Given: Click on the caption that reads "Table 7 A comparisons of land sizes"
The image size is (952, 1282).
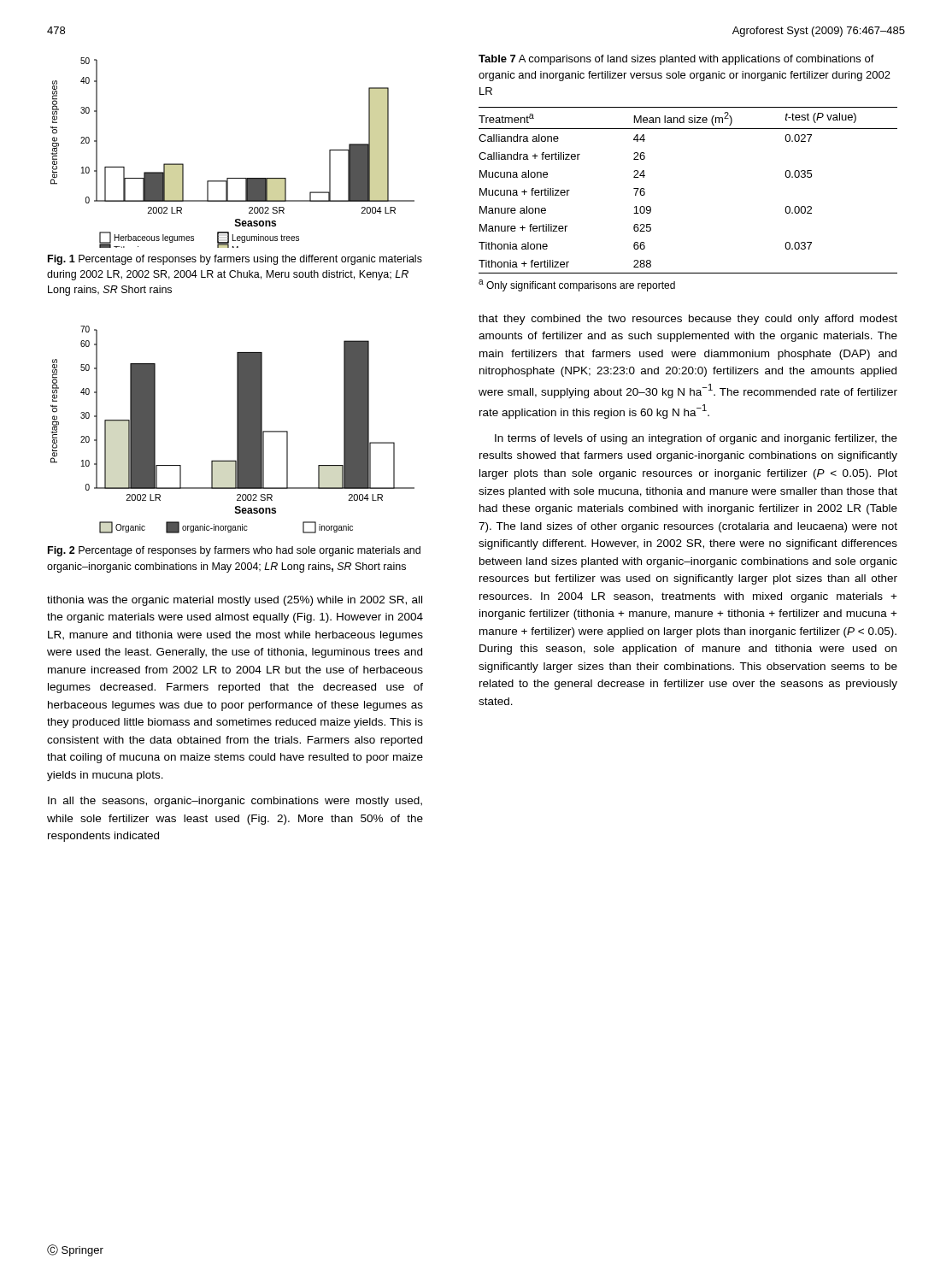Looking at the screenshot, I should pos(685,75).
